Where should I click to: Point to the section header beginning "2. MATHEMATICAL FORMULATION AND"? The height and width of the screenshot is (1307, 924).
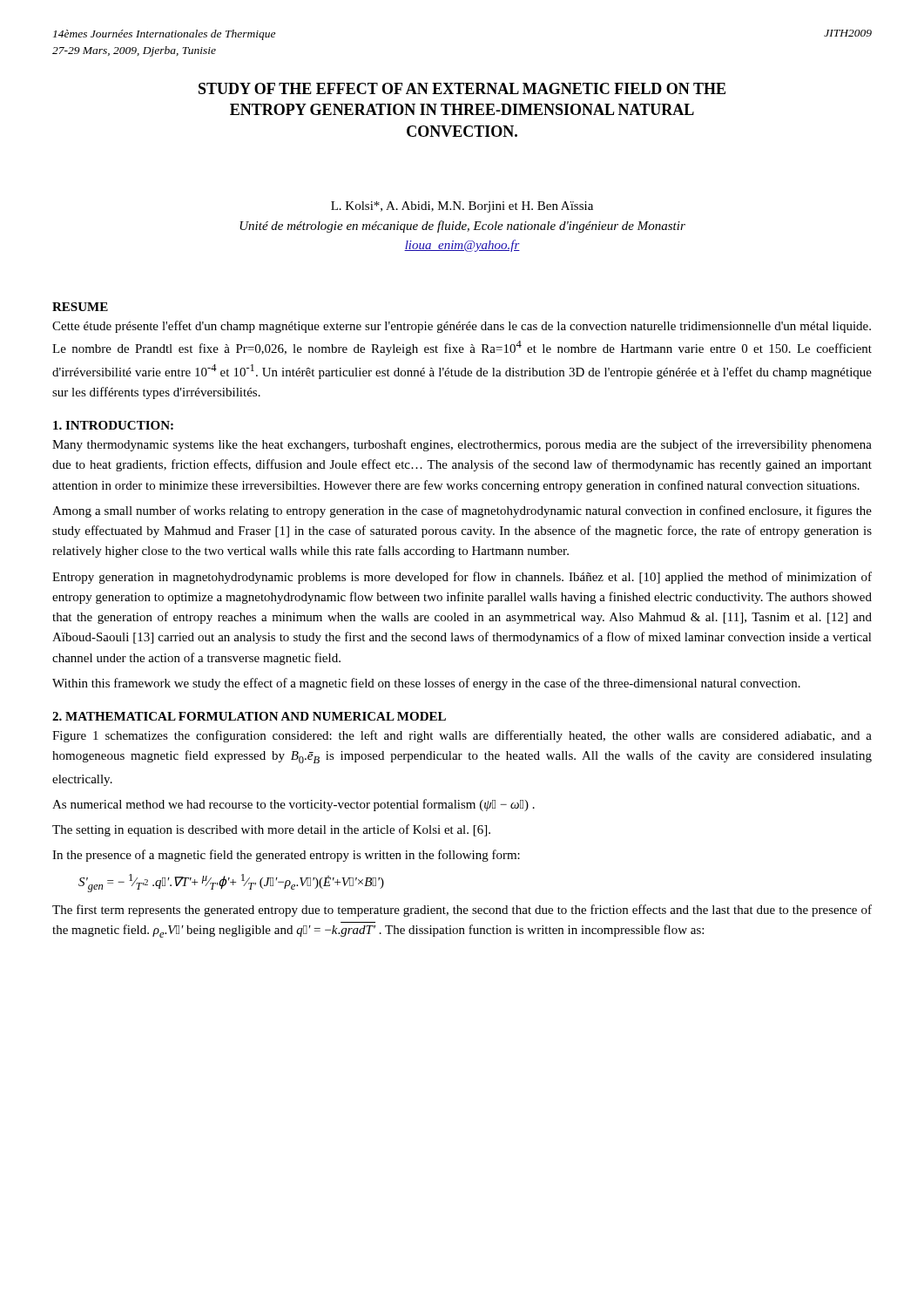coord(249,716)
